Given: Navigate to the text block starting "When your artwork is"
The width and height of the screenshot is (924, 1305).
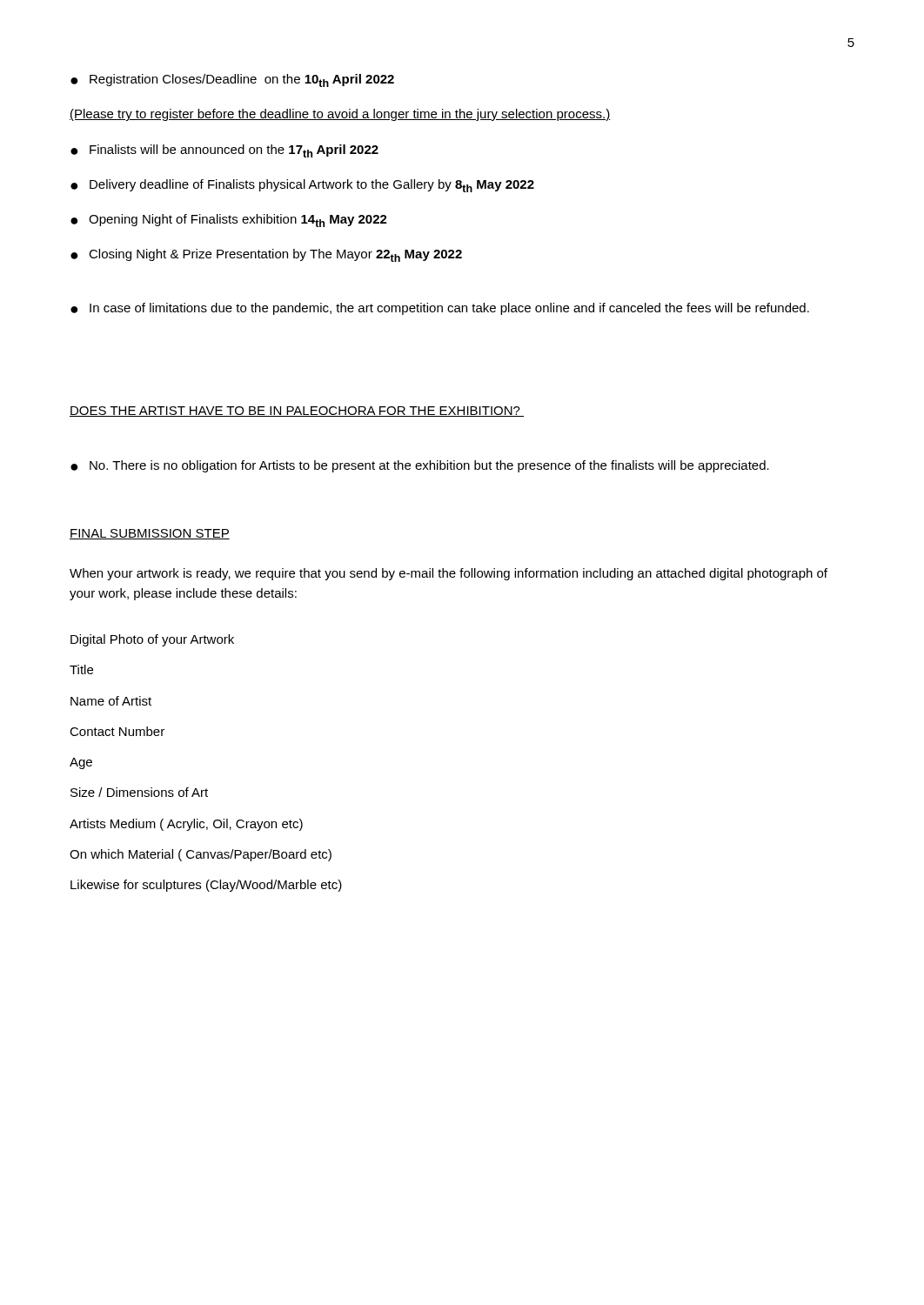Looking at the screenshot, I should 449,583.
